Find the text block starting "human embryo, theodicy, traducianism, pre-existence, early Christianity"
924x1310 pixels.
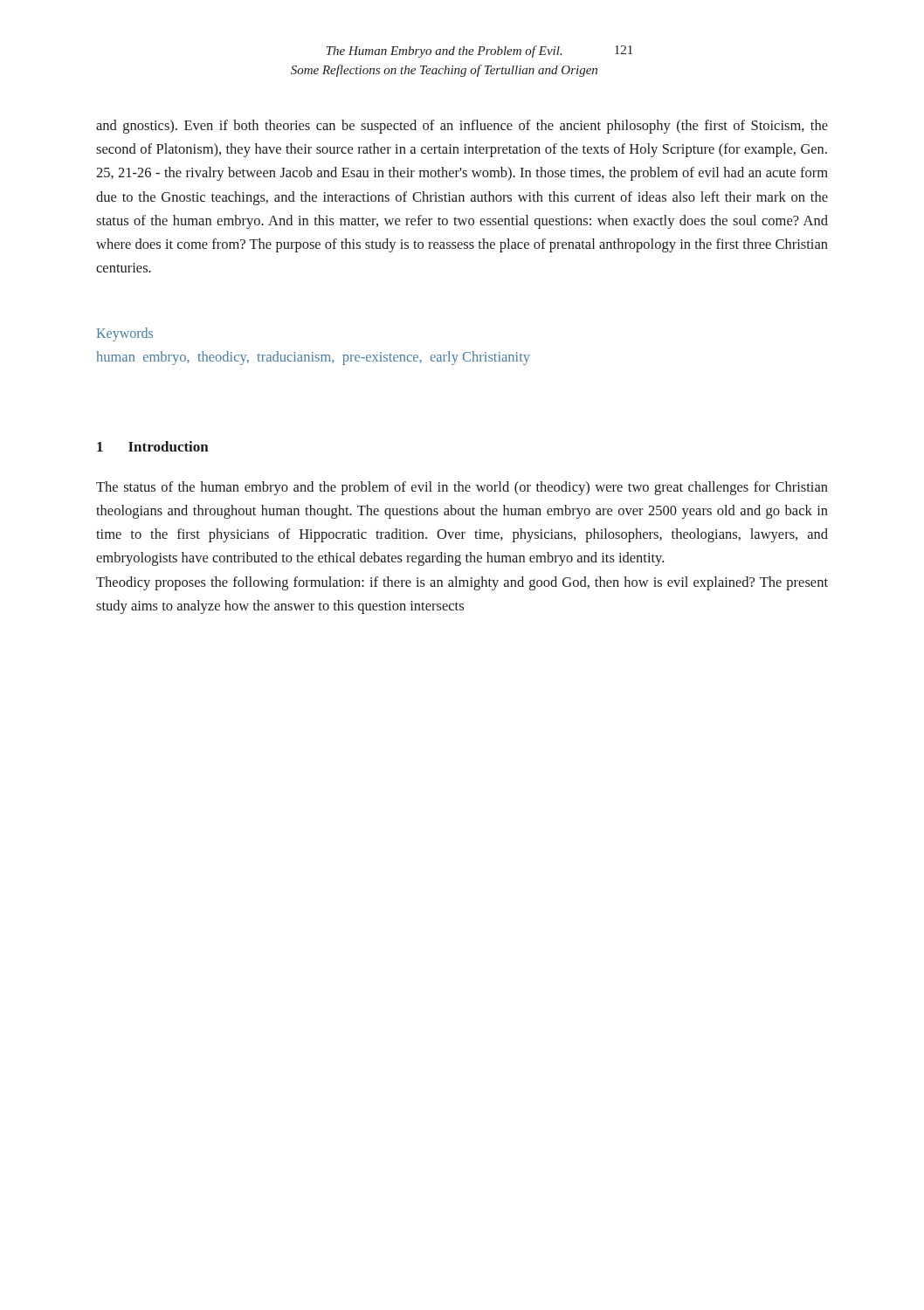pos(313,356)
